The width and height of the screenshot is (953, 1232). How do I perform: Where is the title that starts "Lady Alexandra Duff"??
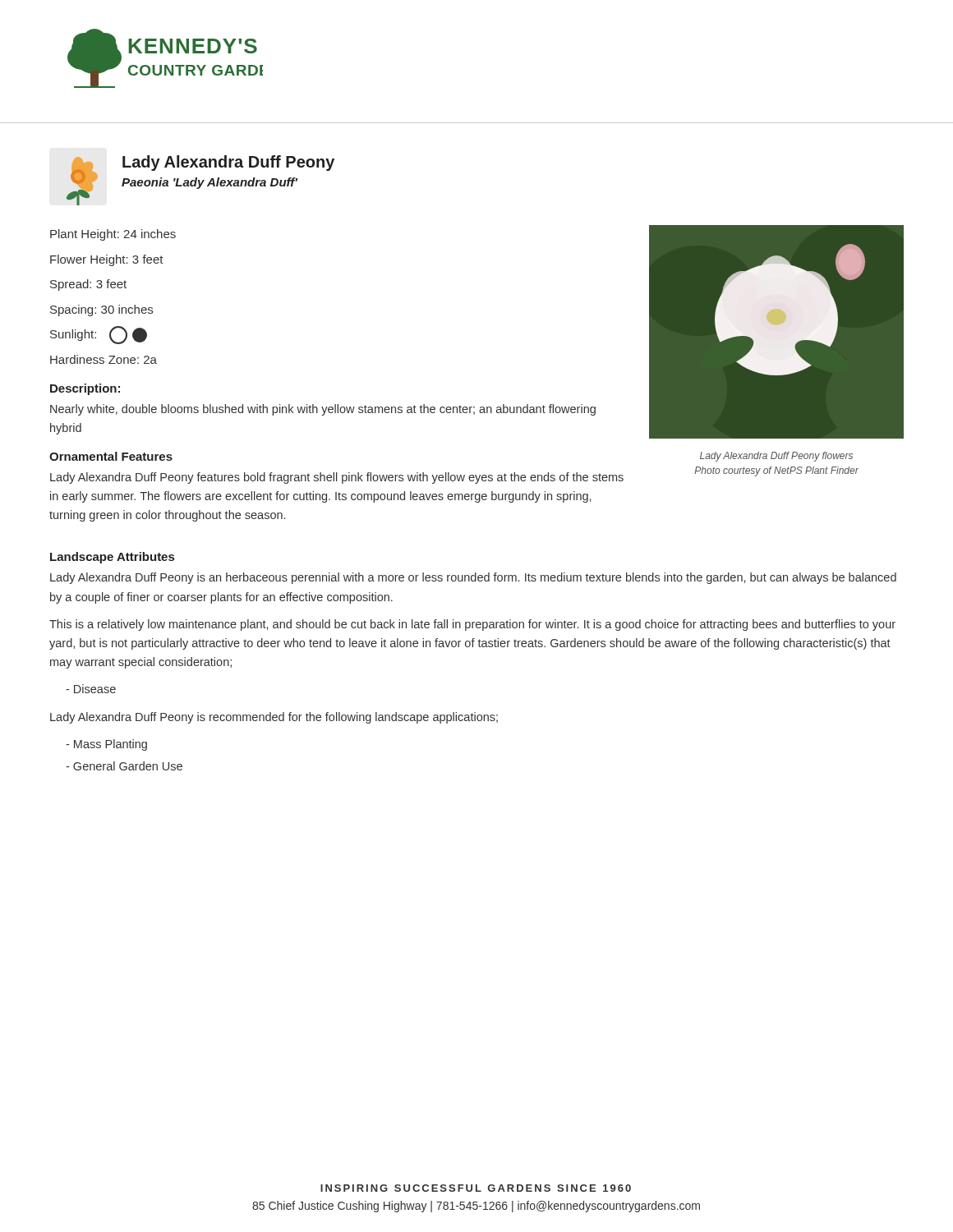(228, 162)
